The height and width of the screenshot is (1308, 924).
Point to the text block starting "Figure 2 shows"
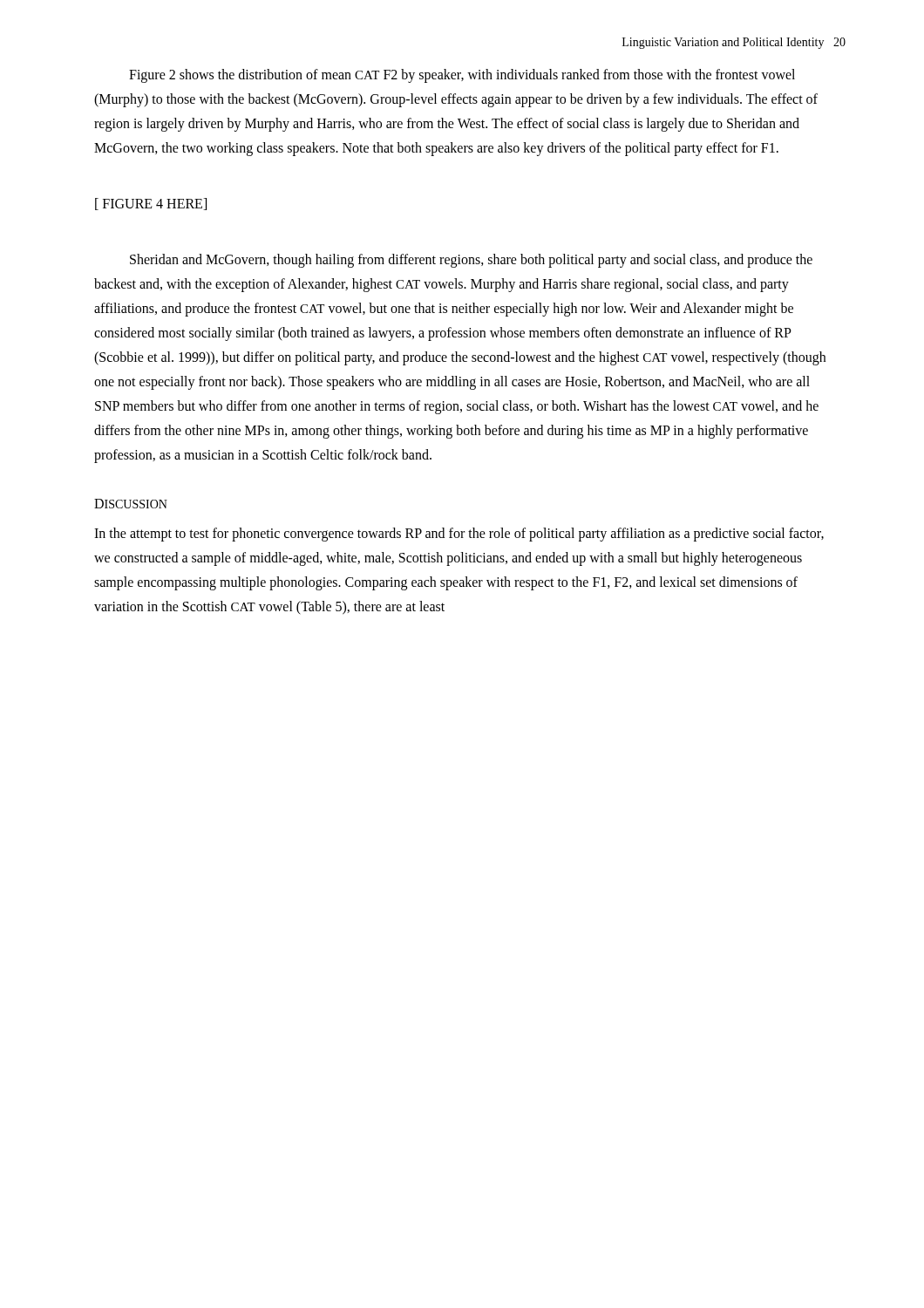click(462, 112)
